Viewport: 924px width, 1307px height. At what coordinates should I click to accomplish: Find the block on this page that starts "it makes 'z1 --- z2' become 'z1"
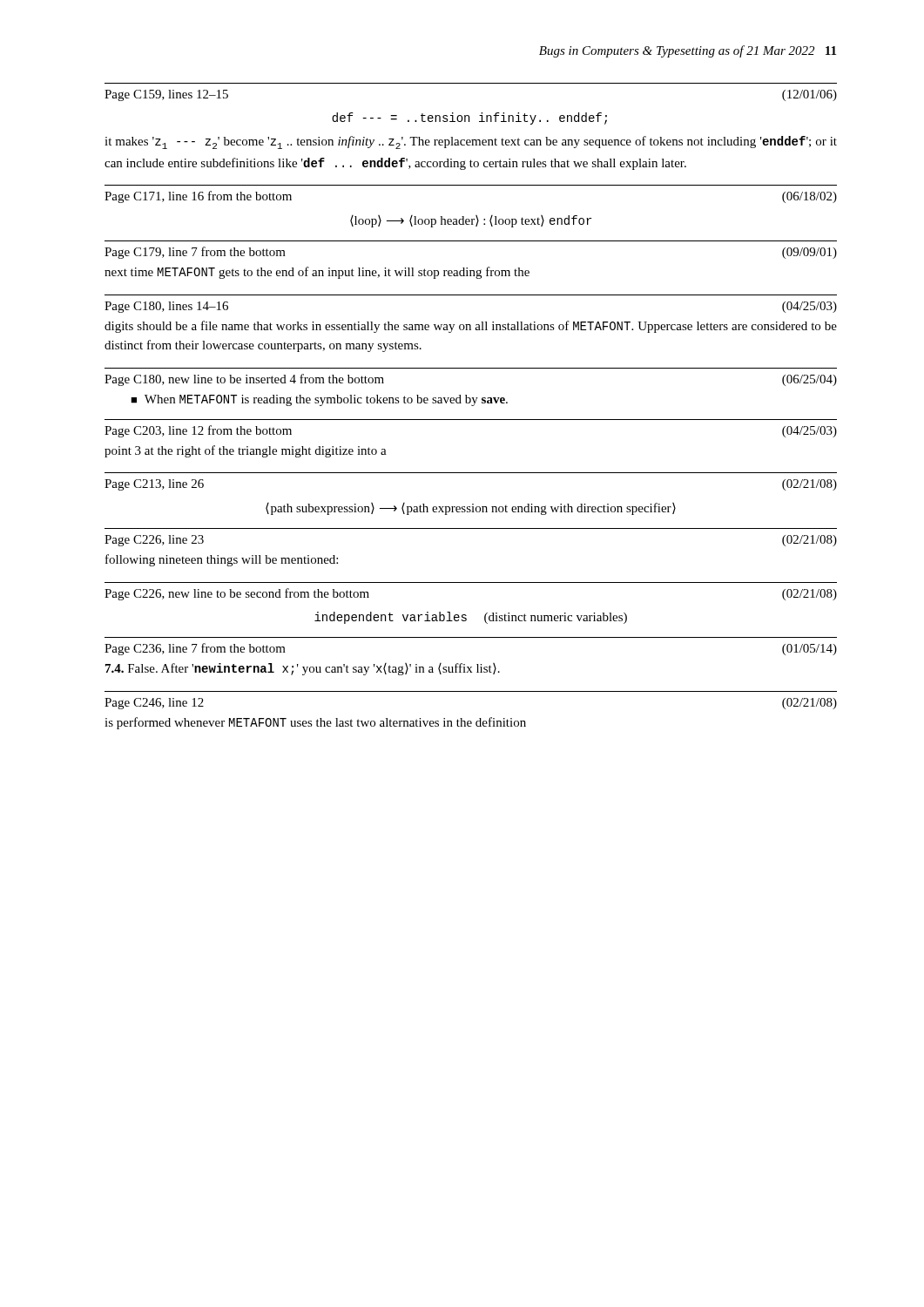tap(471, 152)
